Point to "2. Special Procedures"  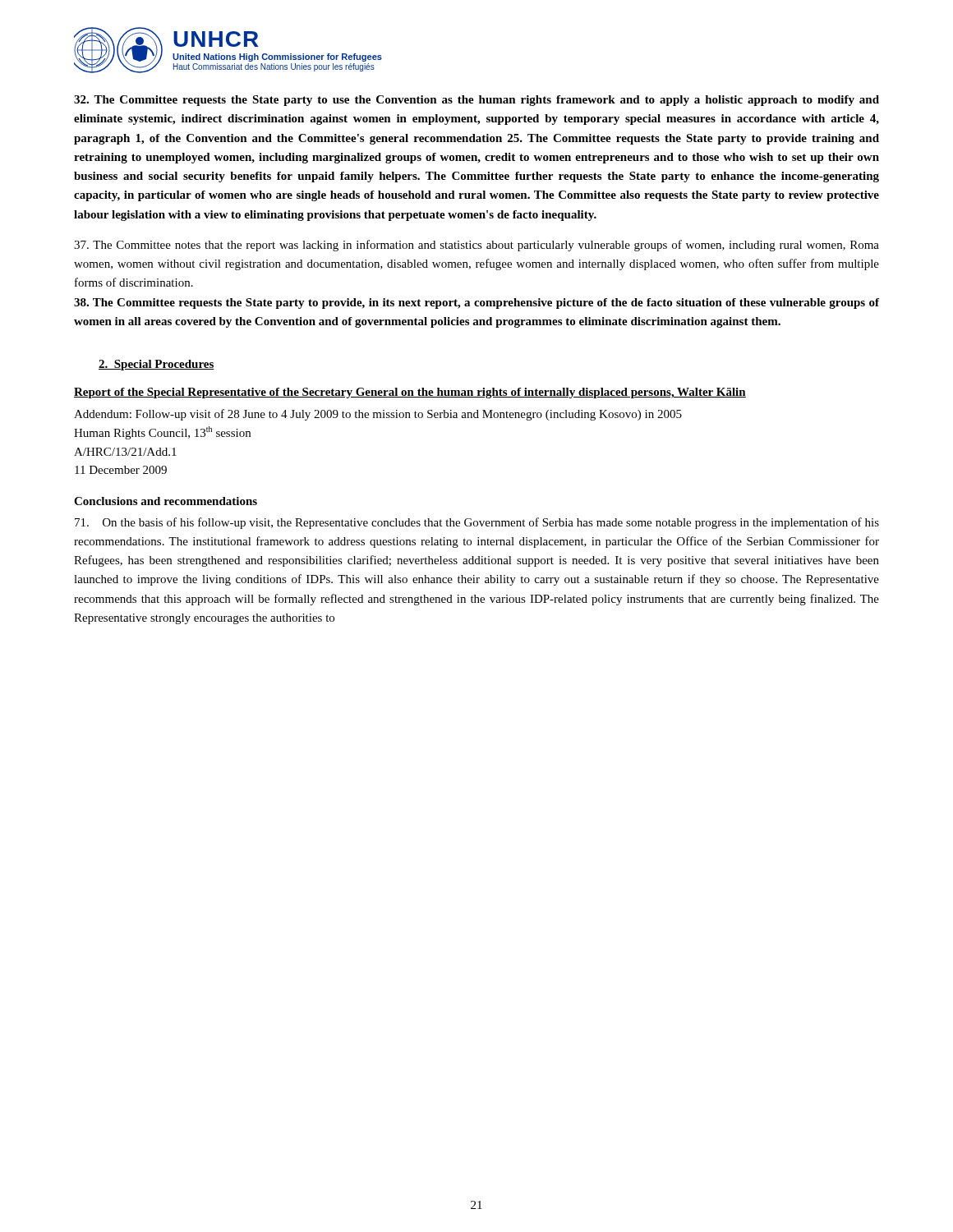pyautogui.click(x=156, y=364)
